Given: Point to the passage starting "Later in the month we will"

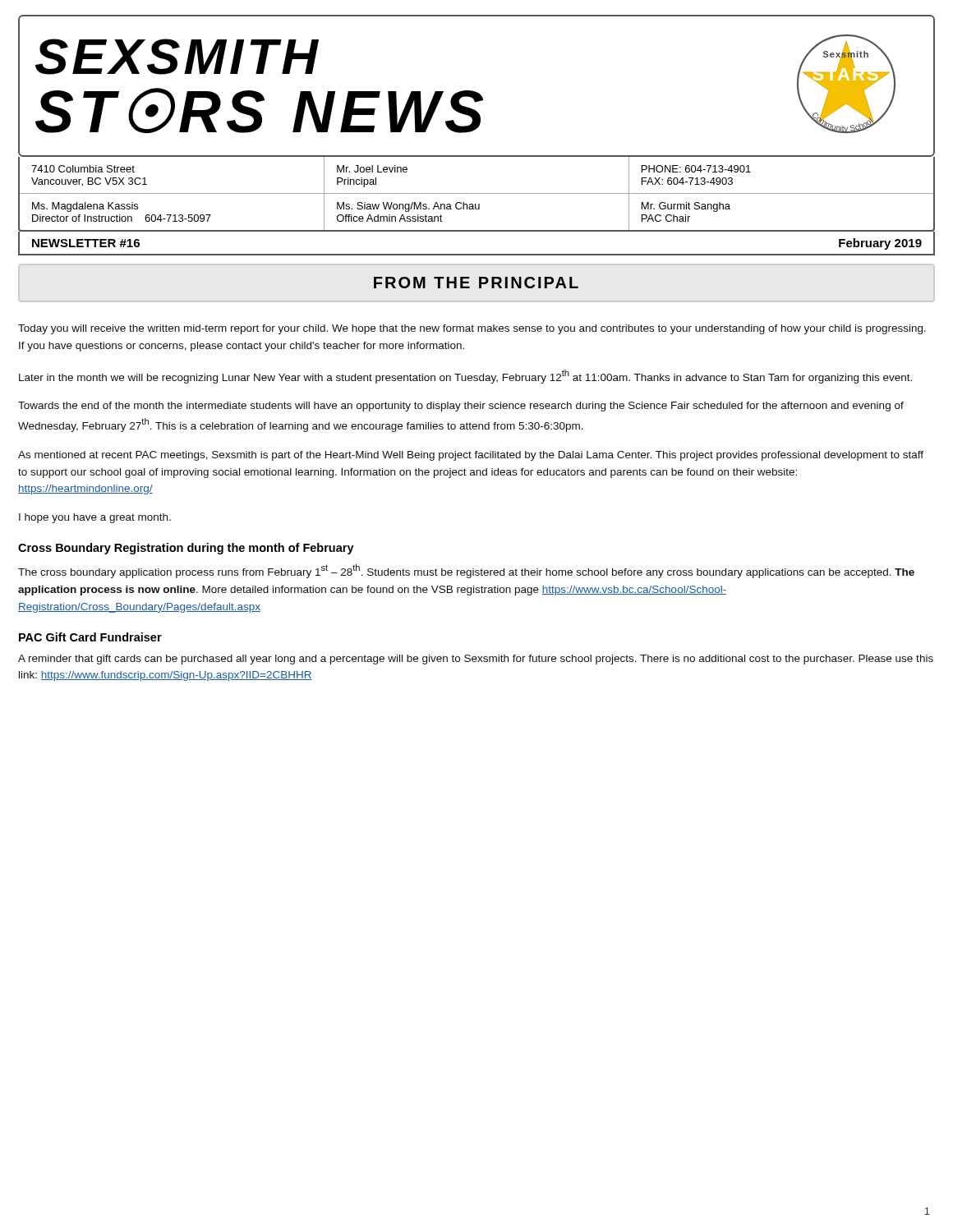Looking at the screenshot, I should tap(466, 375).
